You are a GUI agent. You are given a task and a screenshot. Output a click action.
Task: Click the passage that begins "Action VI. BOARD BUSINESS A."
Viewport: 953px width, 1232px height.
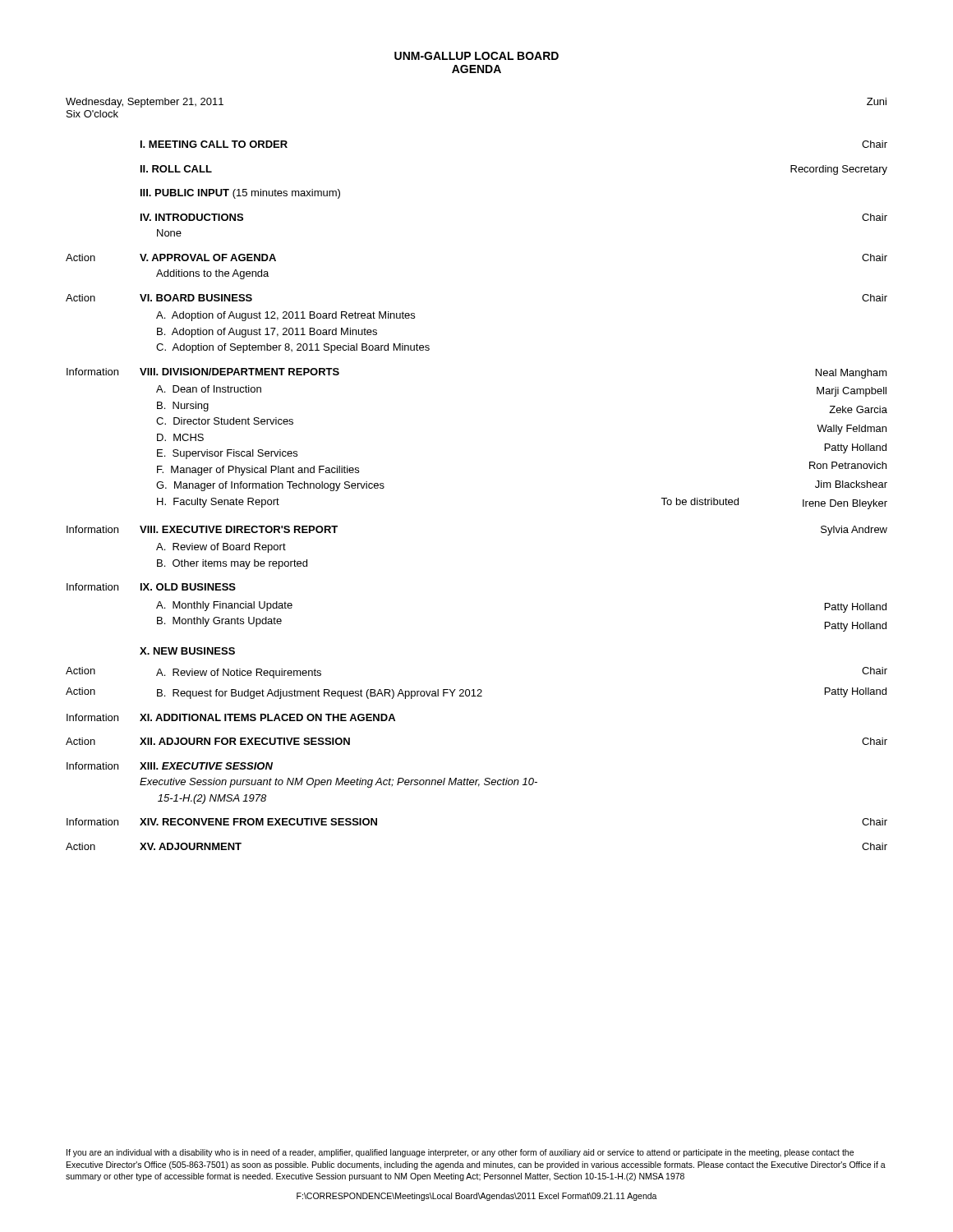pyautogui.click(x=74, y=298)
